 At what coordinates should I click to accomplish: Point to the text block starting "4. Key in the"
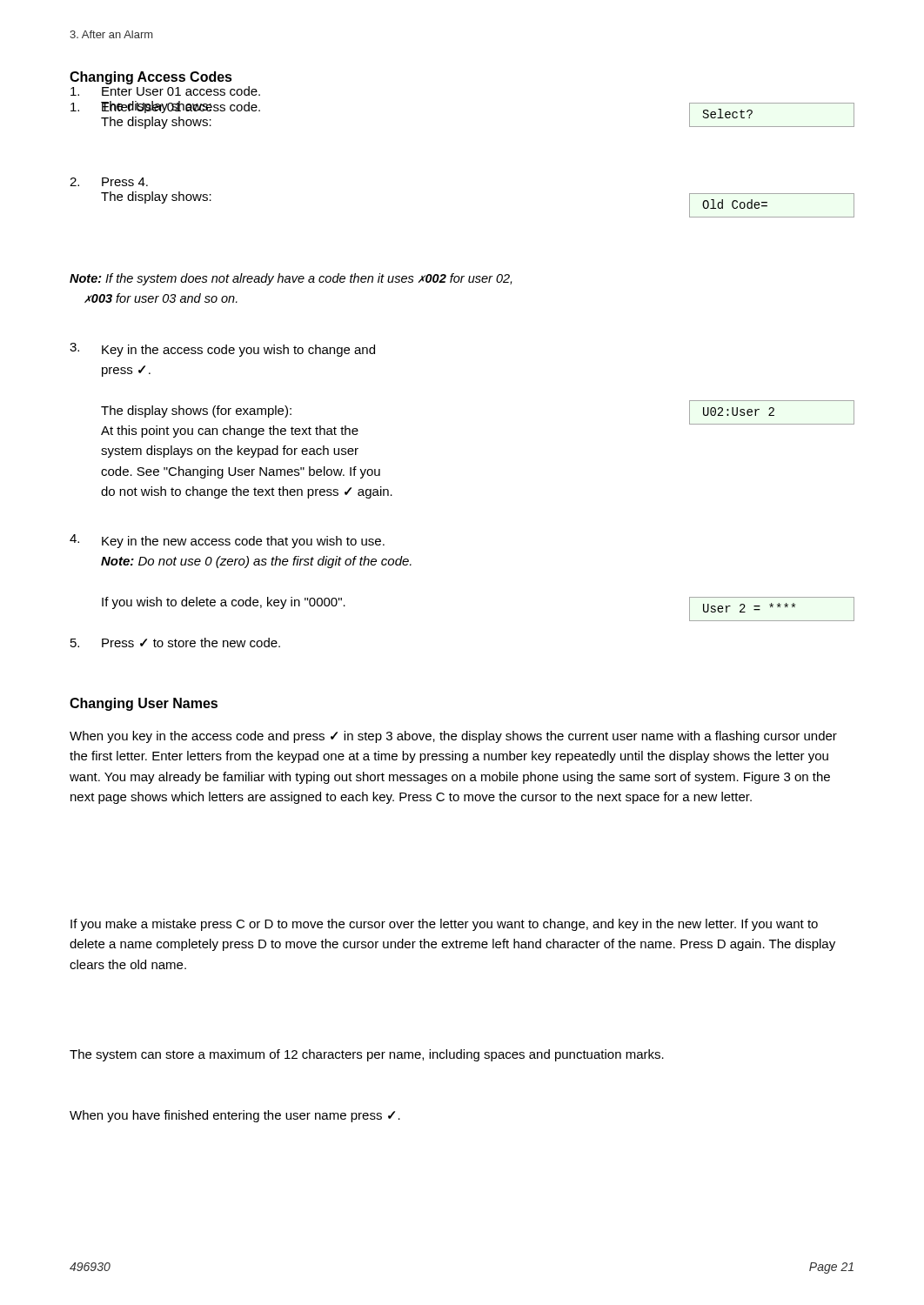[227, 541]
